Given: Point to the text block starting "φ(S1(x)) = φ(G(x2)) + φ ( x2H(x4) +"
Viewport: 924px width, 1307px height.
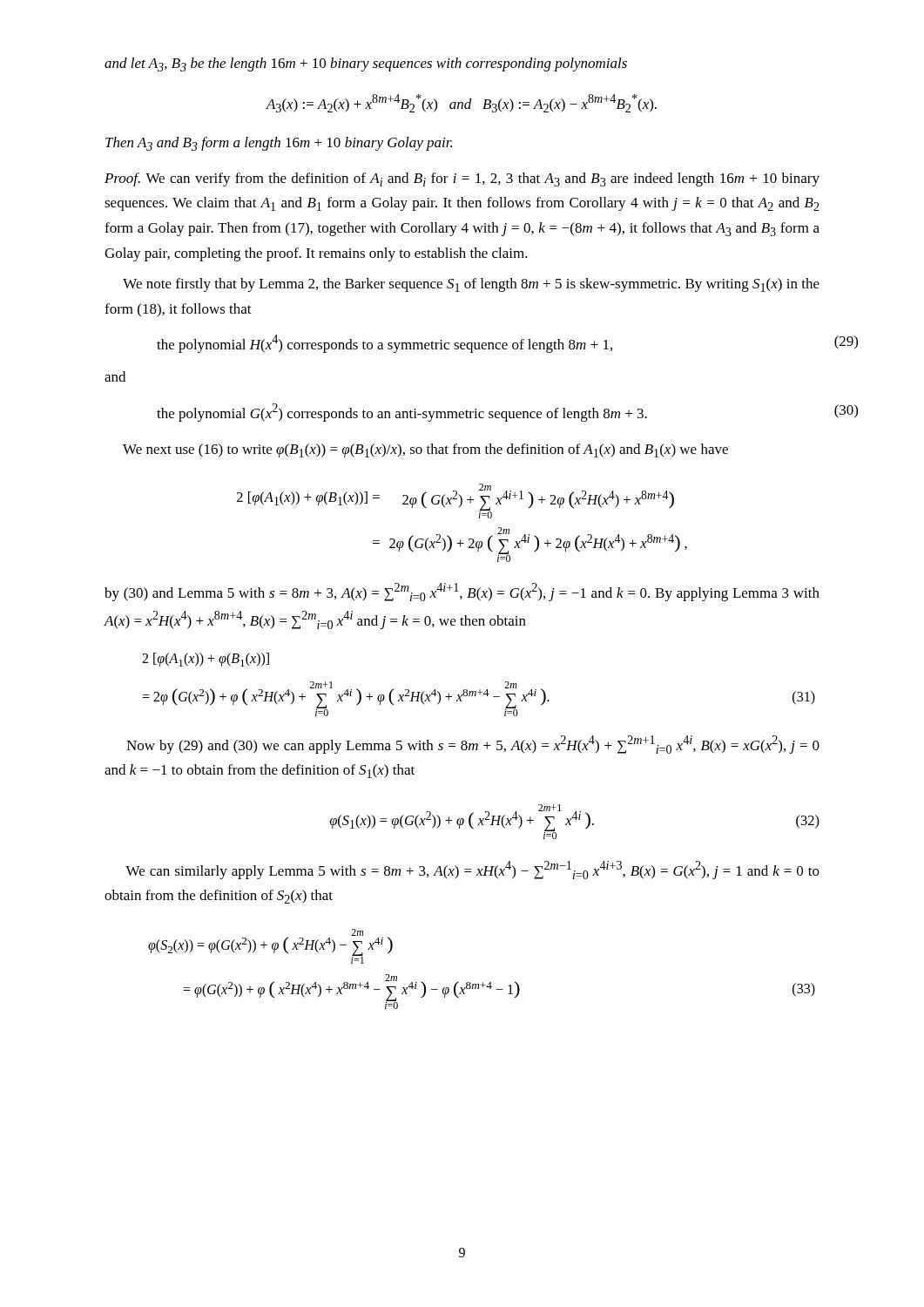Looking at the screenshot, I should [574, 821].
